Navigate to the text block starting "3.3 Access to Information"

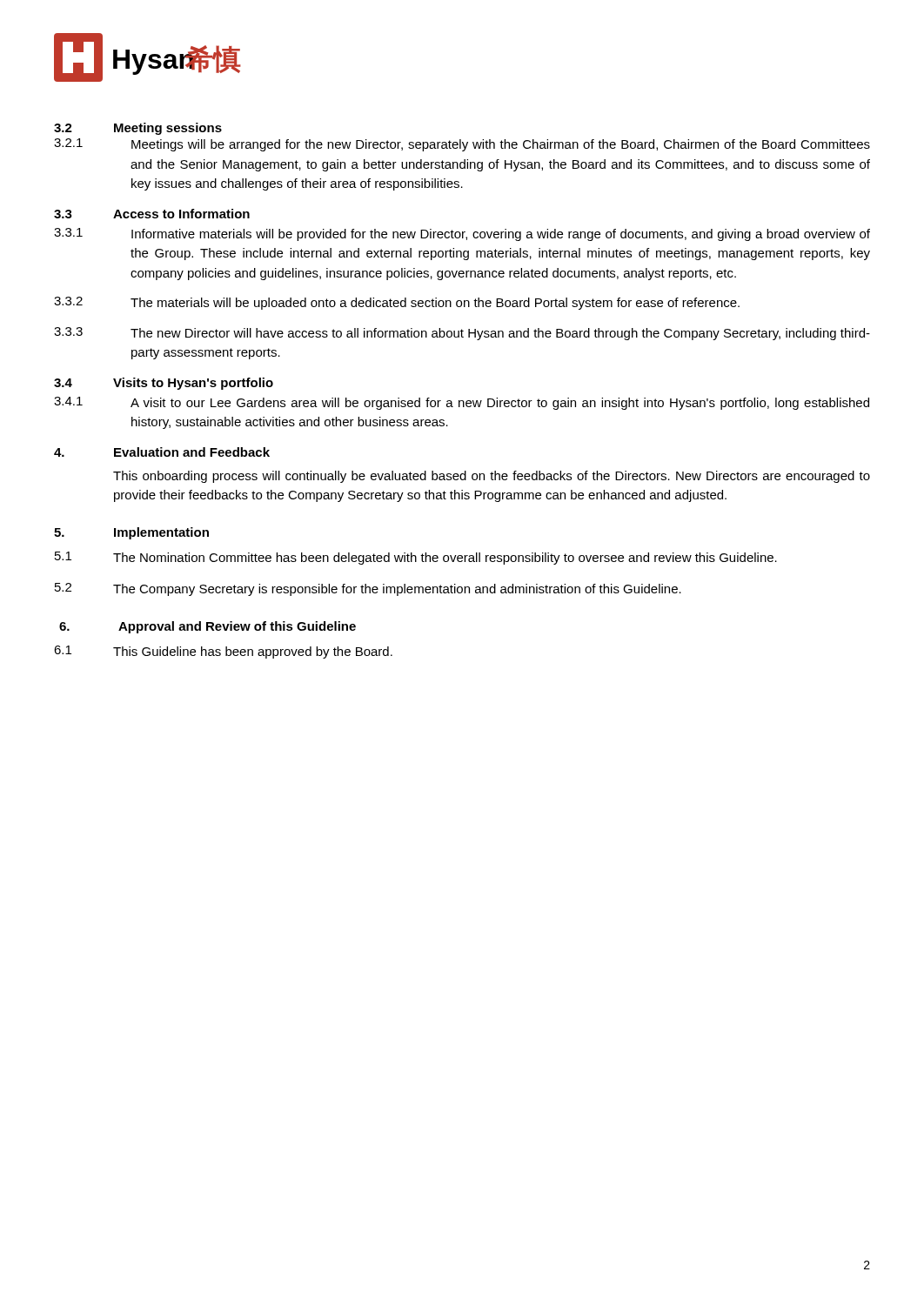152,214
